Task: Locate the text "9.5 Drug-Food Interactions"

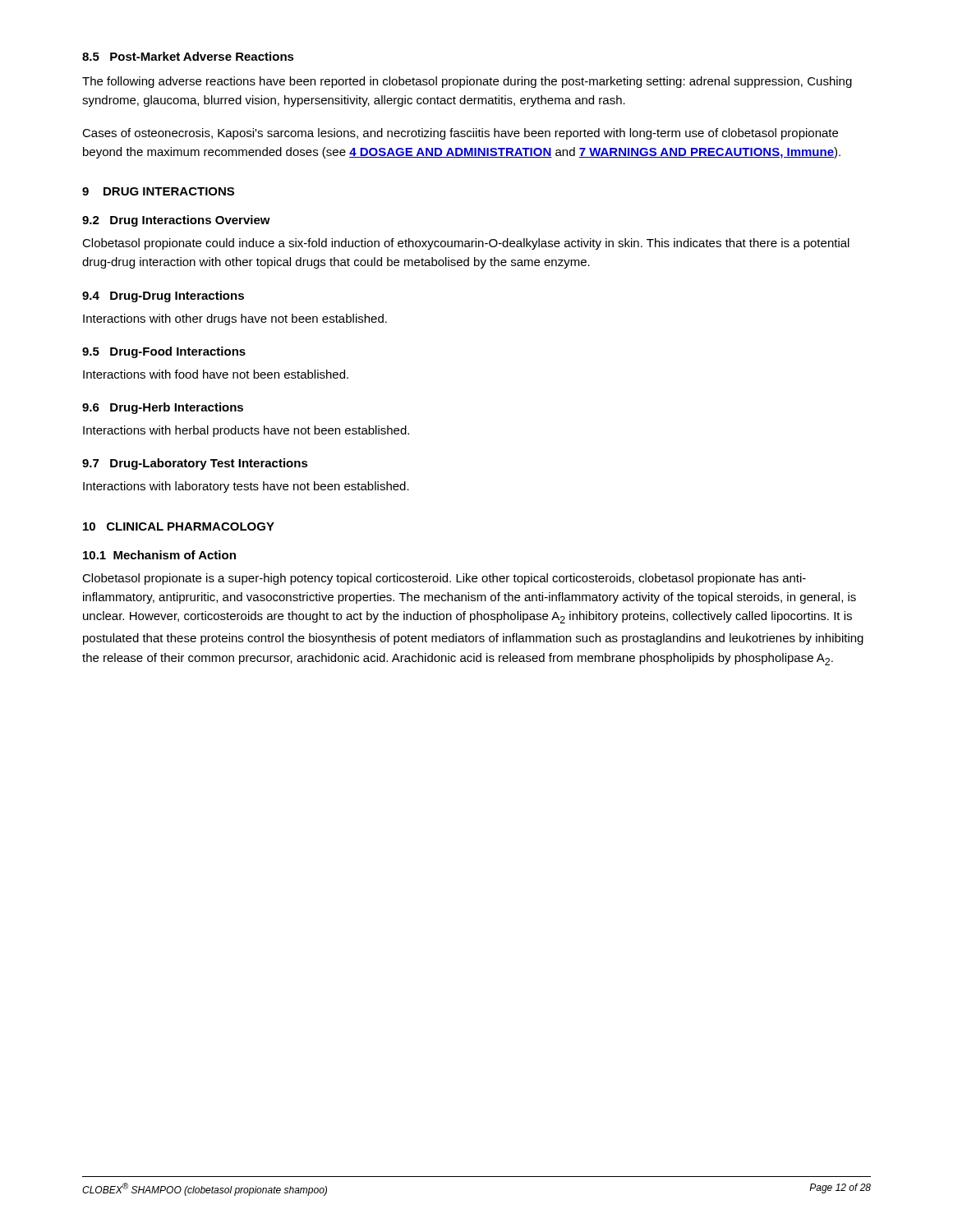Action: click(x=164, y=351)
